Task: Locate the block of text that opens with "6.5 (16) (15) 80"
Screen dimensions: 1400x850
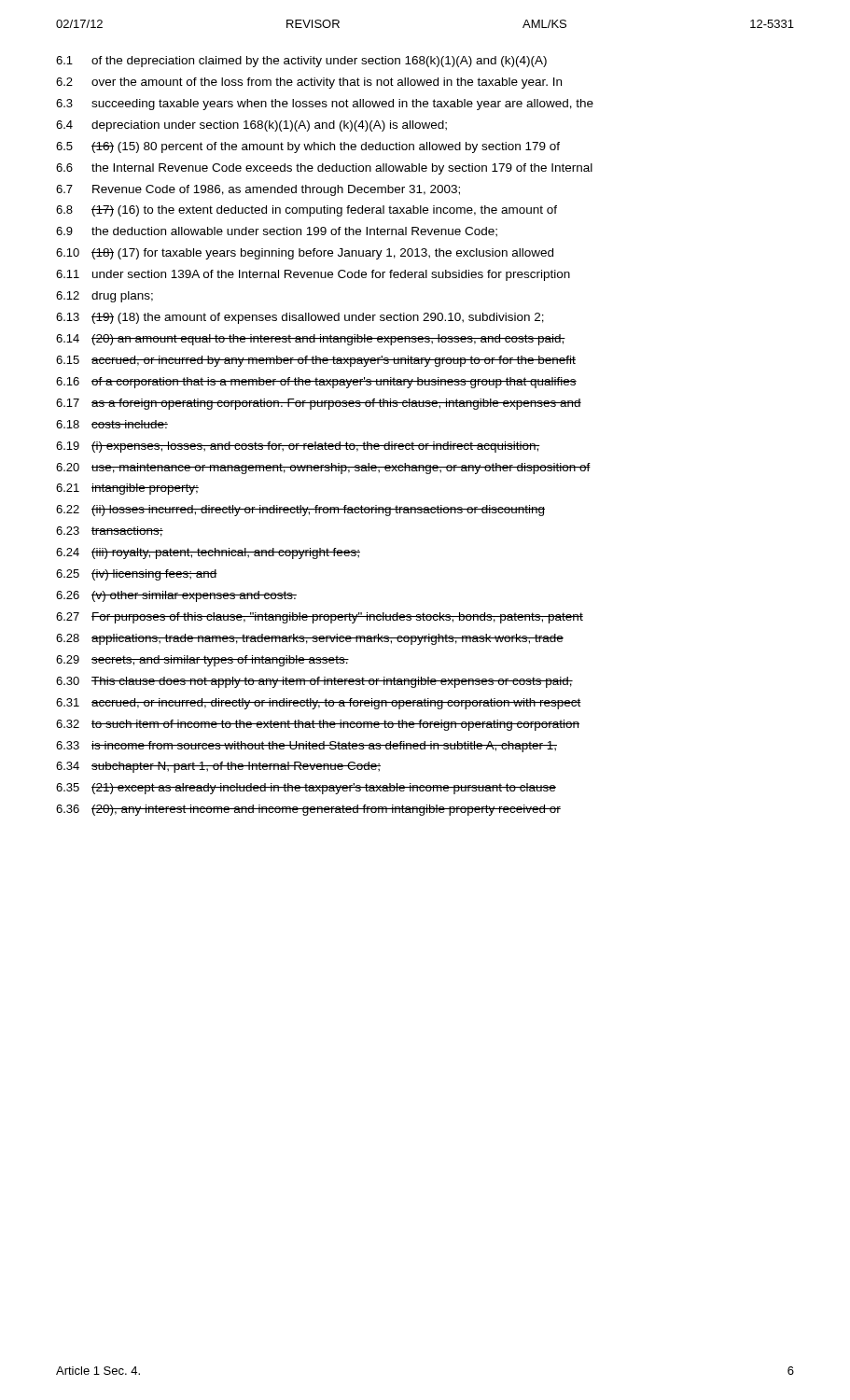Action: [x=425, y=147]
